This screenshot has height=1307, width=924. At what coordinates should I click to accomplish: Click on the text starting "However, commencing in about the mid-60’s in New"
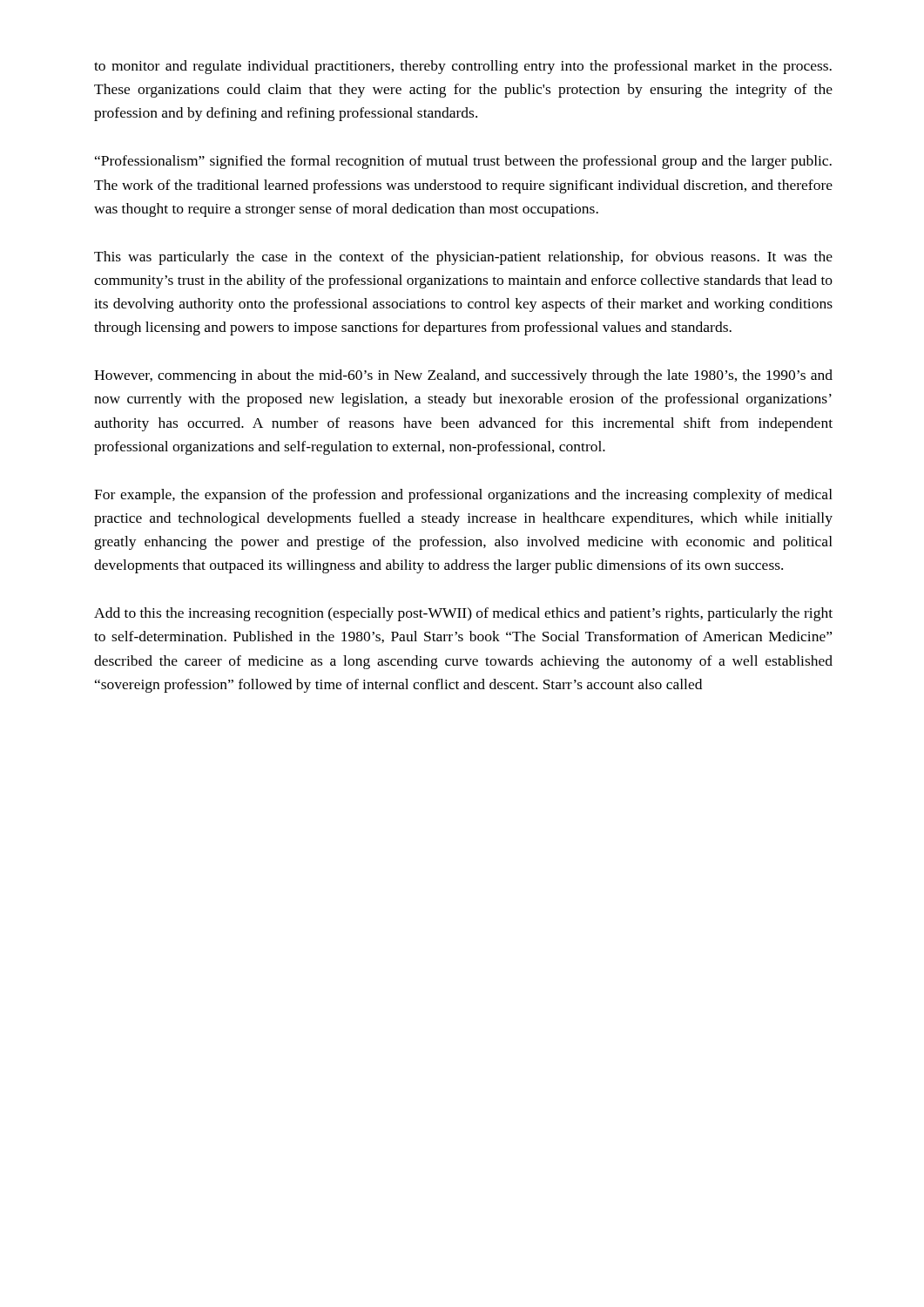coord(463,410)
